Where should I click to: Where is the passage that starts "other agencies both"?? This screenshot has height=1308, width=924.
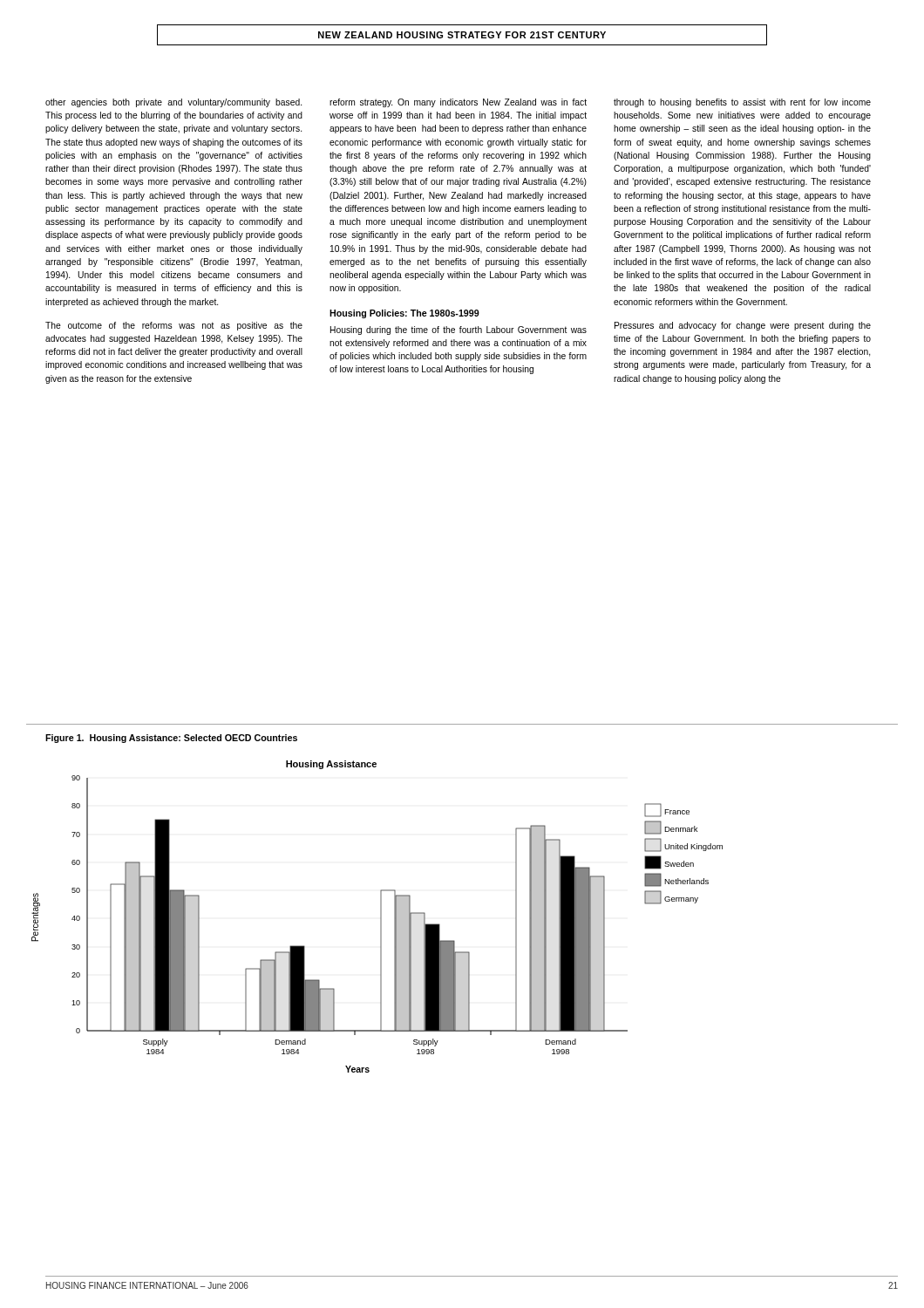(x=174, y=241)
